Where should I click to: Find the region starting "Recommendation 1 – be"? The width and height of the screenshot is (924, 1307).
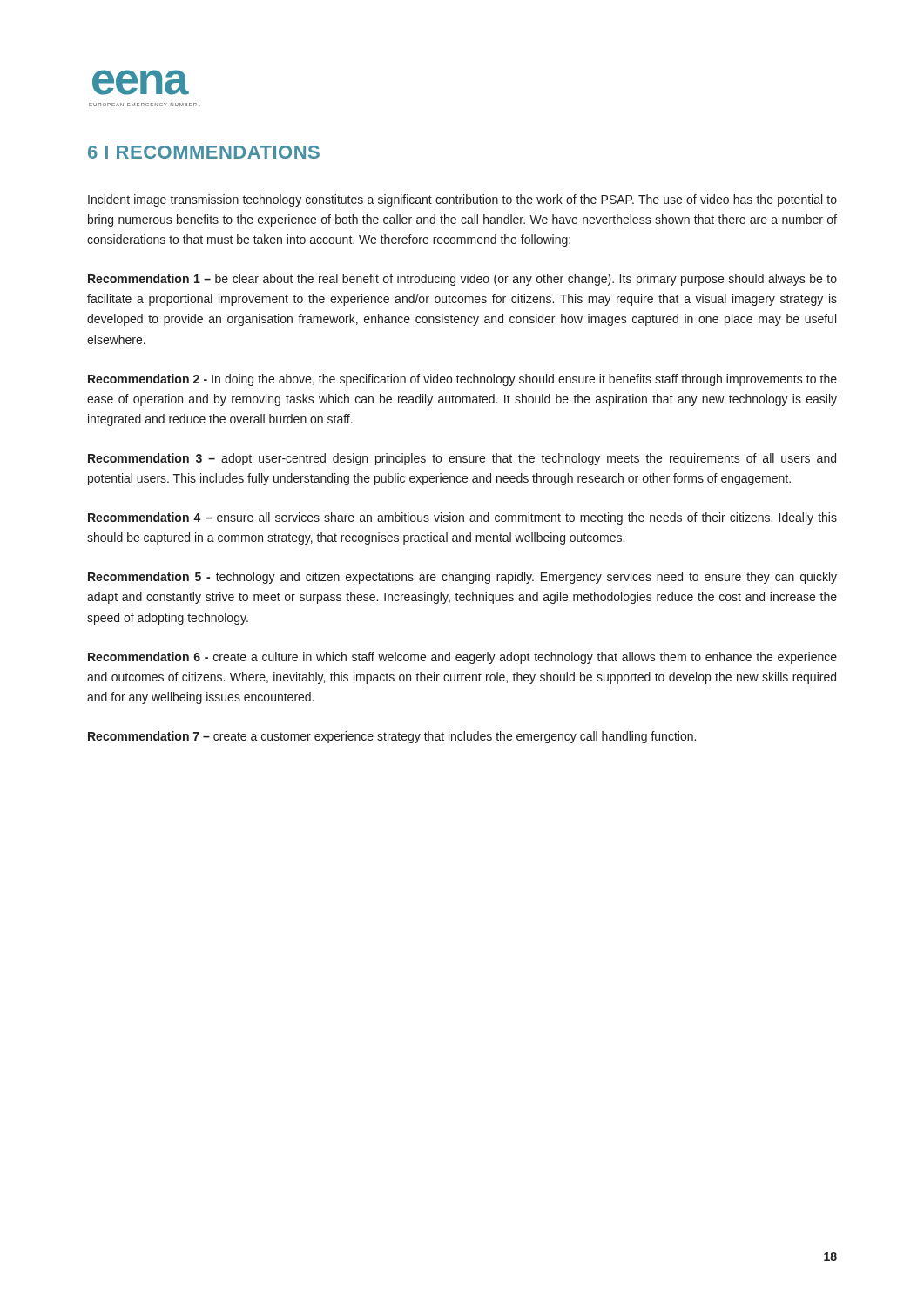pyautogui.click(x=462, y=309)
